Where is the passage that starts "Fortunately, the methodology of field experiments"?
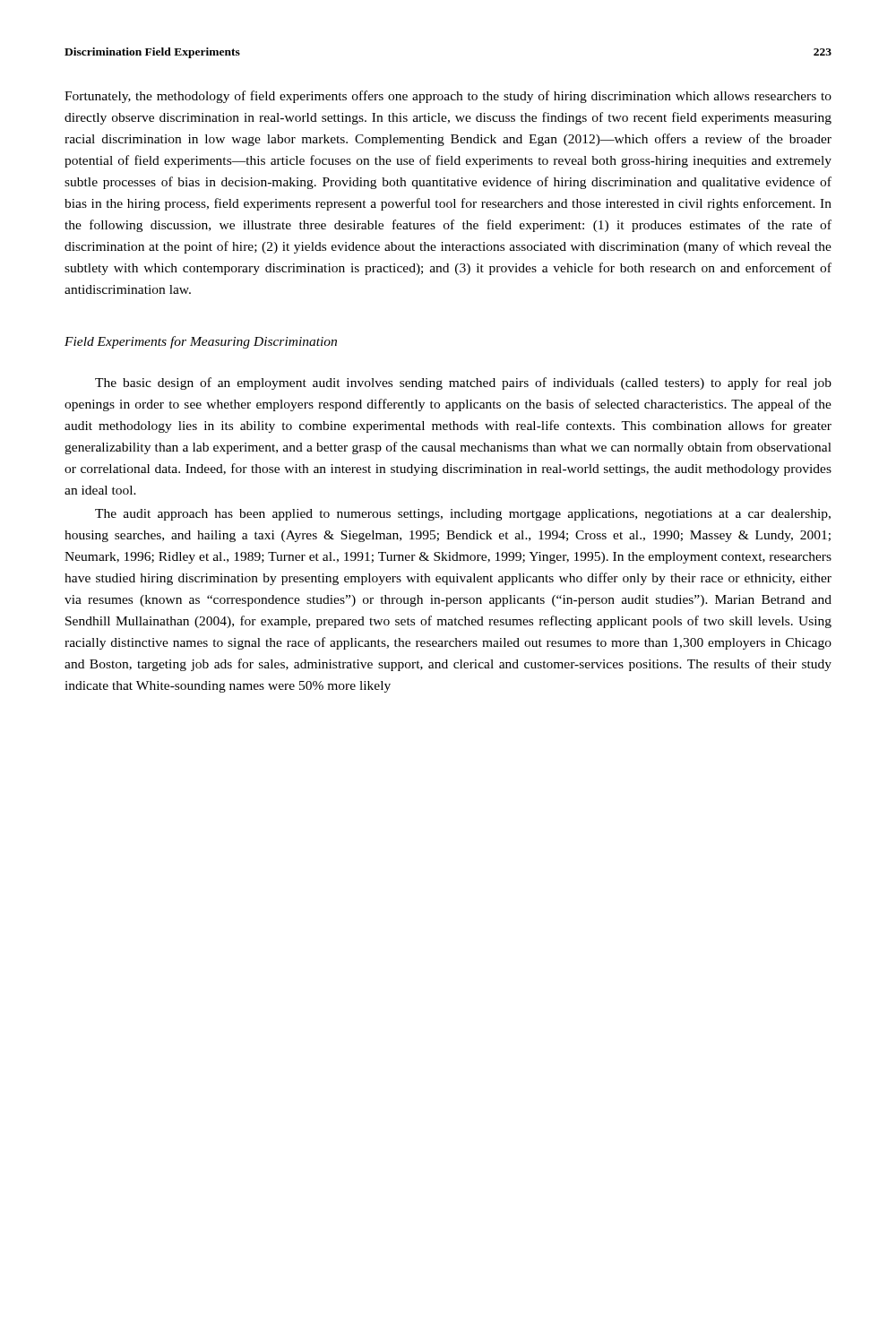The width and height of the screenshot is (896, 1344). [448, 192]
